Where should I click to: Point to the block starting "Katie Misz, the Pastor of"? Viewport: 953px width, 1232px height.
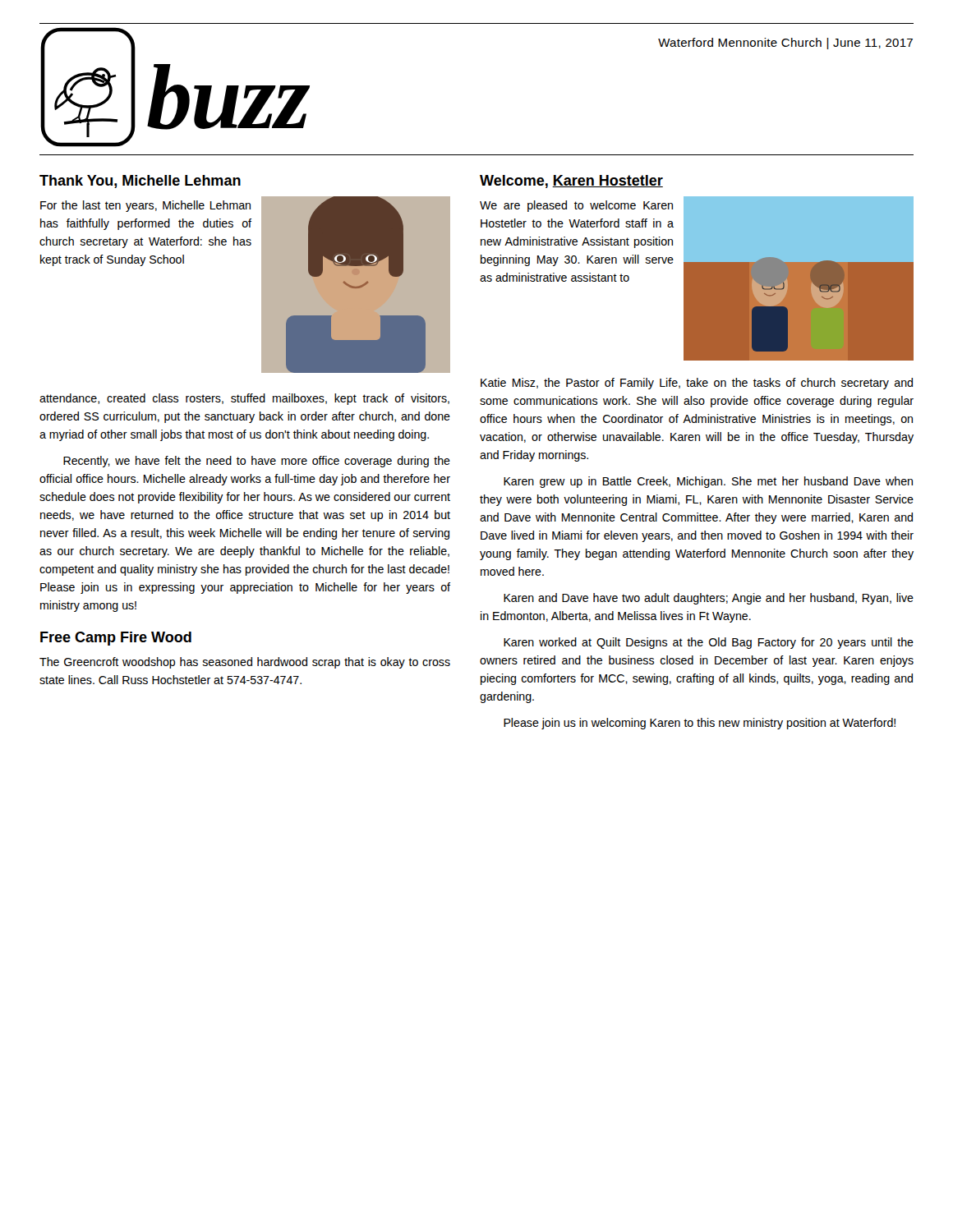pyautogui.click(x=697, y=419)
